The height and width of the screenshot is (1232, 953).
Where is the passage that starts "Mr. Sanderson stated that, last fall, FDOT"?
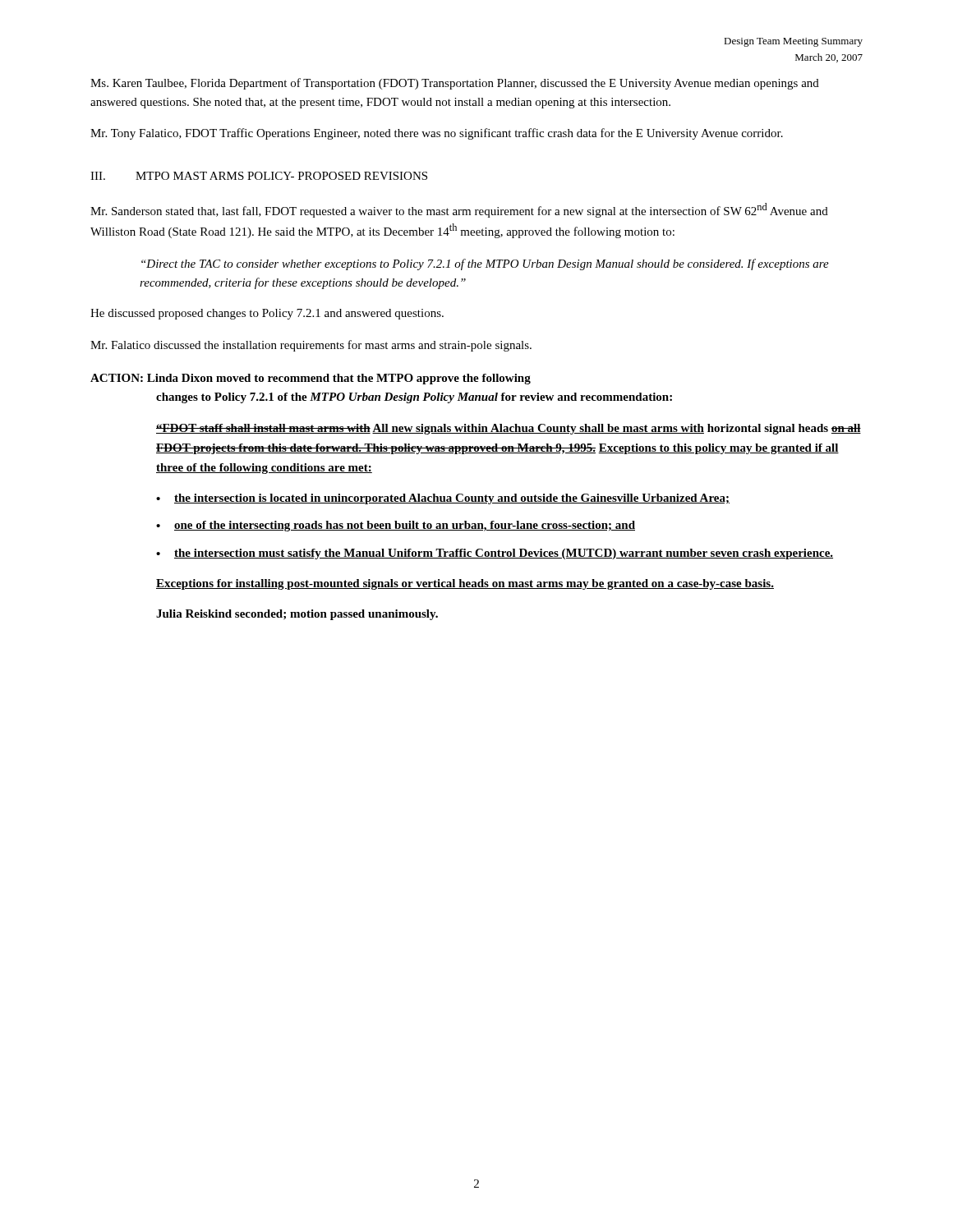[x=476, y=220]
